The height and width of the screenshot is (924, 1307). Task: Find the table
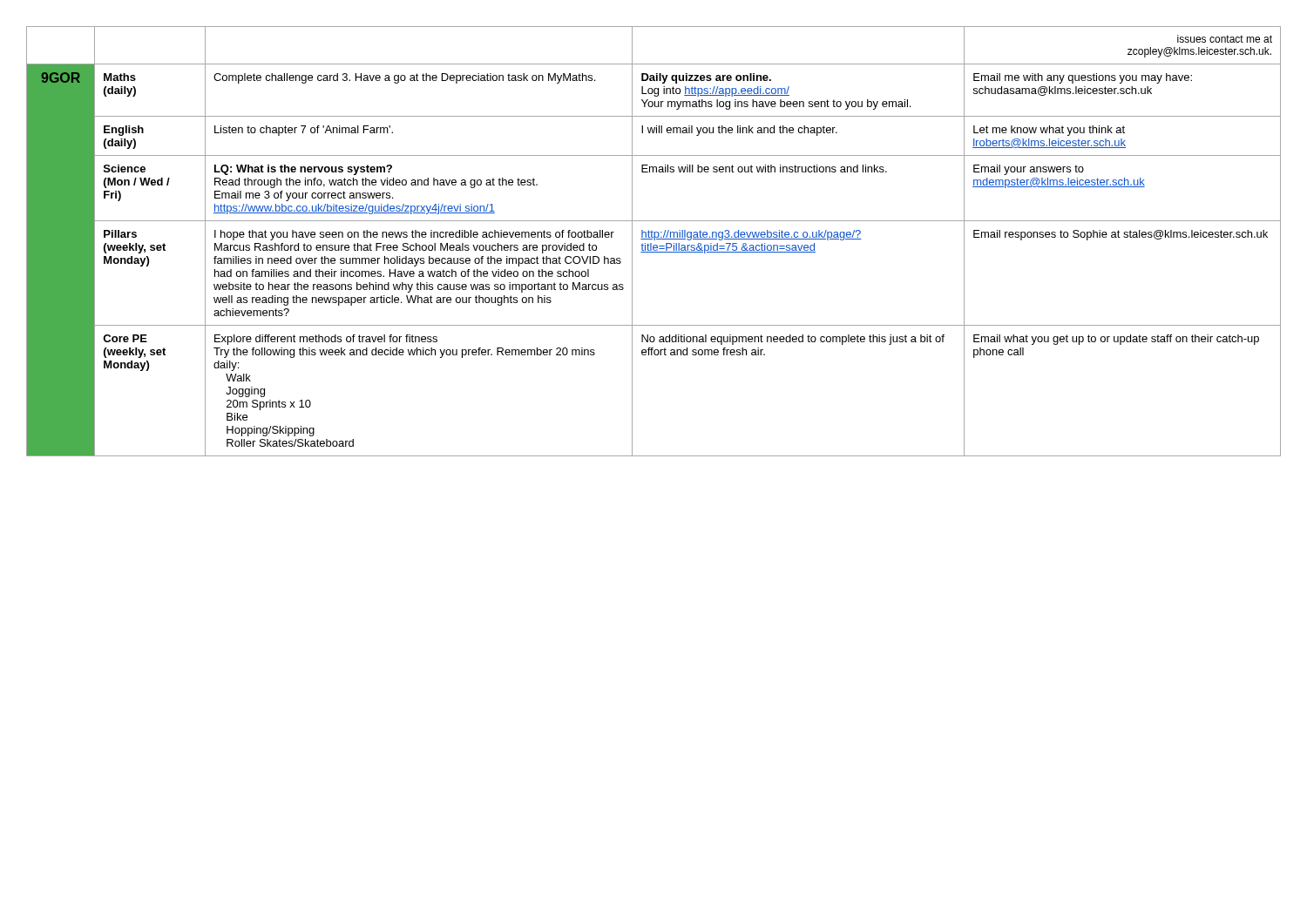pos(654,241)
